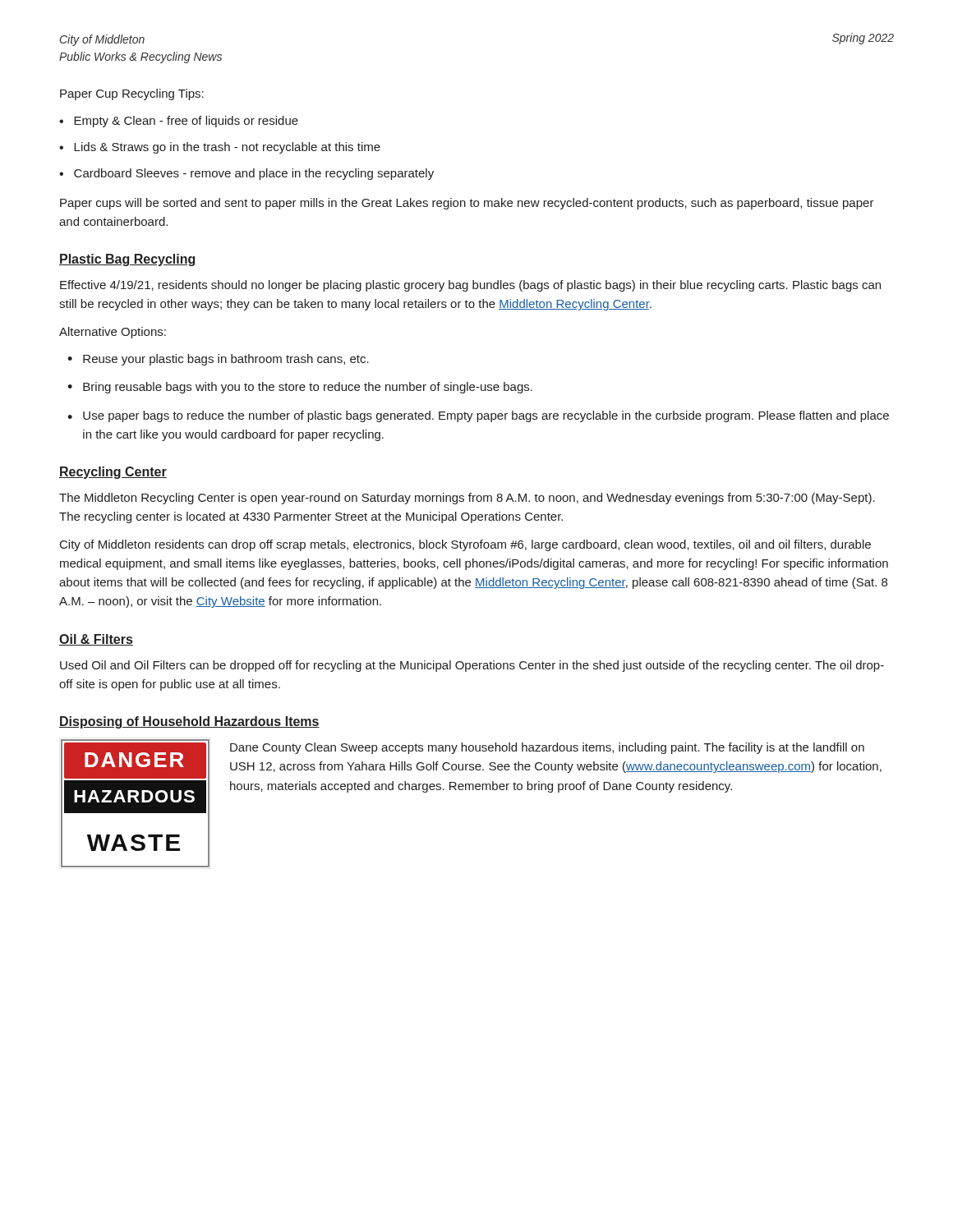Find the passage starting "Used Oil and Oil Filters"

pos(472,674)
